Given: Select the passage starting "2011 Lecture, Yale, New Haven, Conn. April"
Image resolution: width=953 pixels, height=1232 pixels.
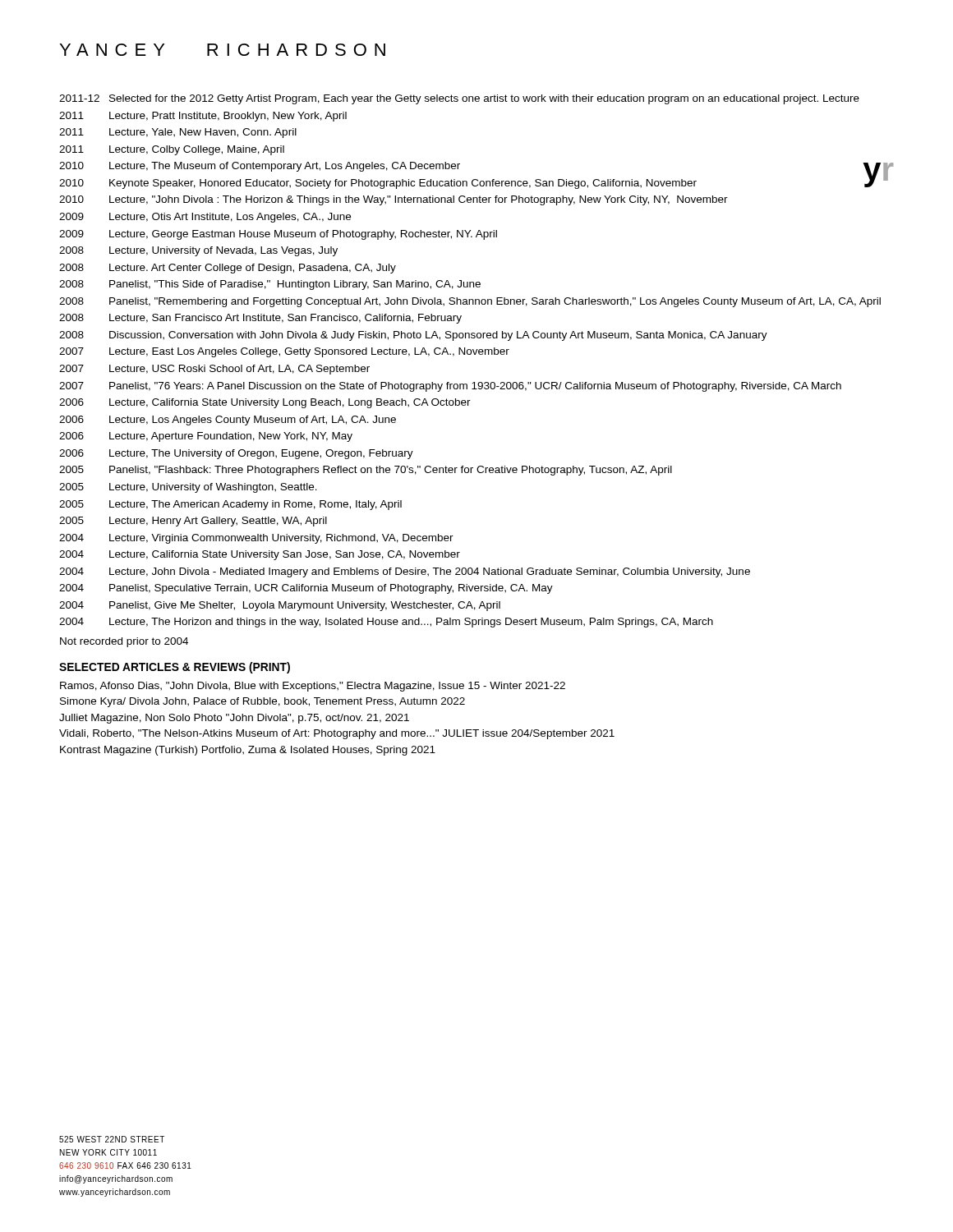Looking at the screenshot, I should pos(178,133).
